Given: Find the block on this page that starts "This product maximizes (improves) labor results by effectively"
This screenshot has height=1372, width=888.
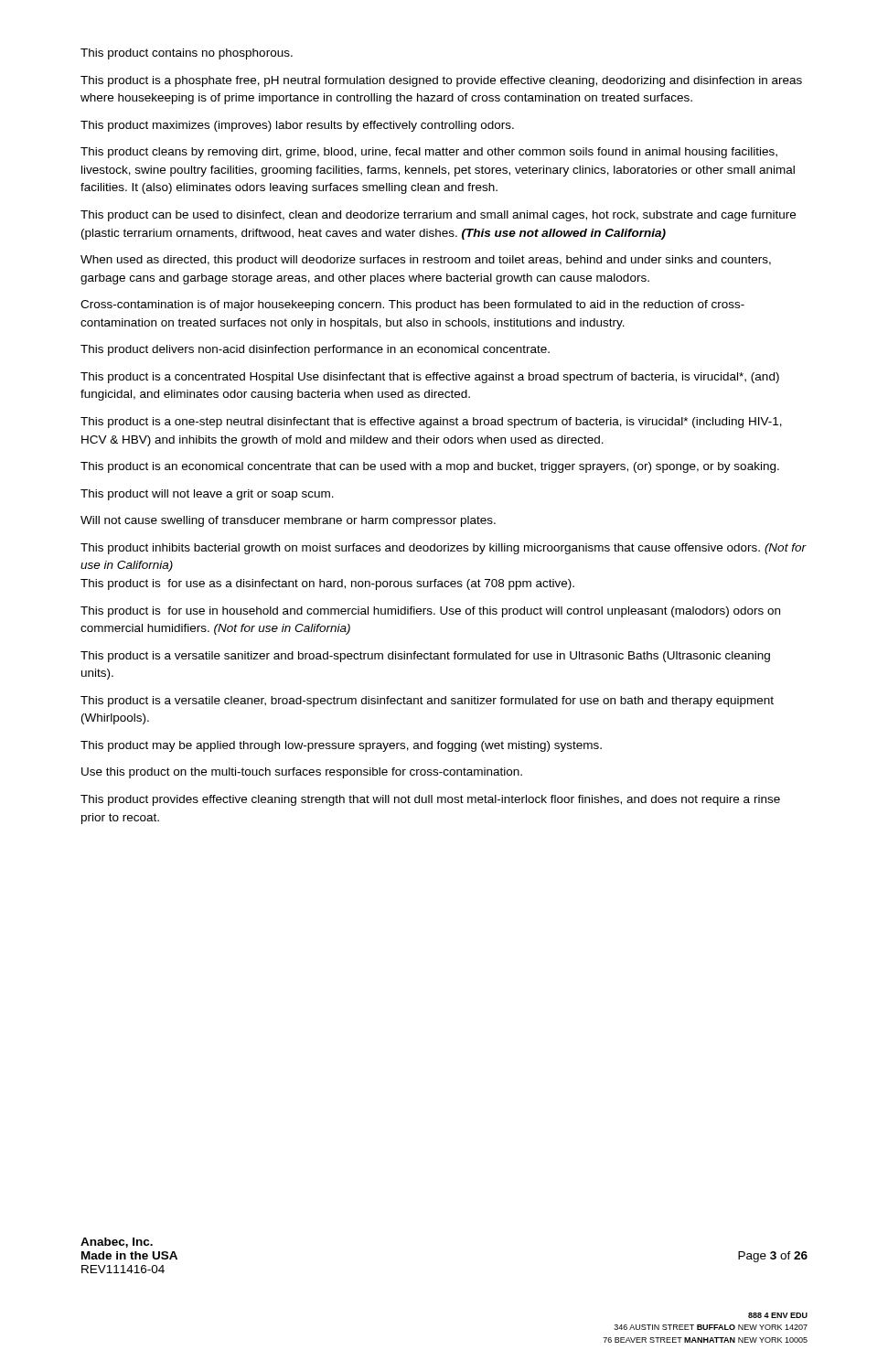Looking at the screenshot, I should click(x=298, y=125).
